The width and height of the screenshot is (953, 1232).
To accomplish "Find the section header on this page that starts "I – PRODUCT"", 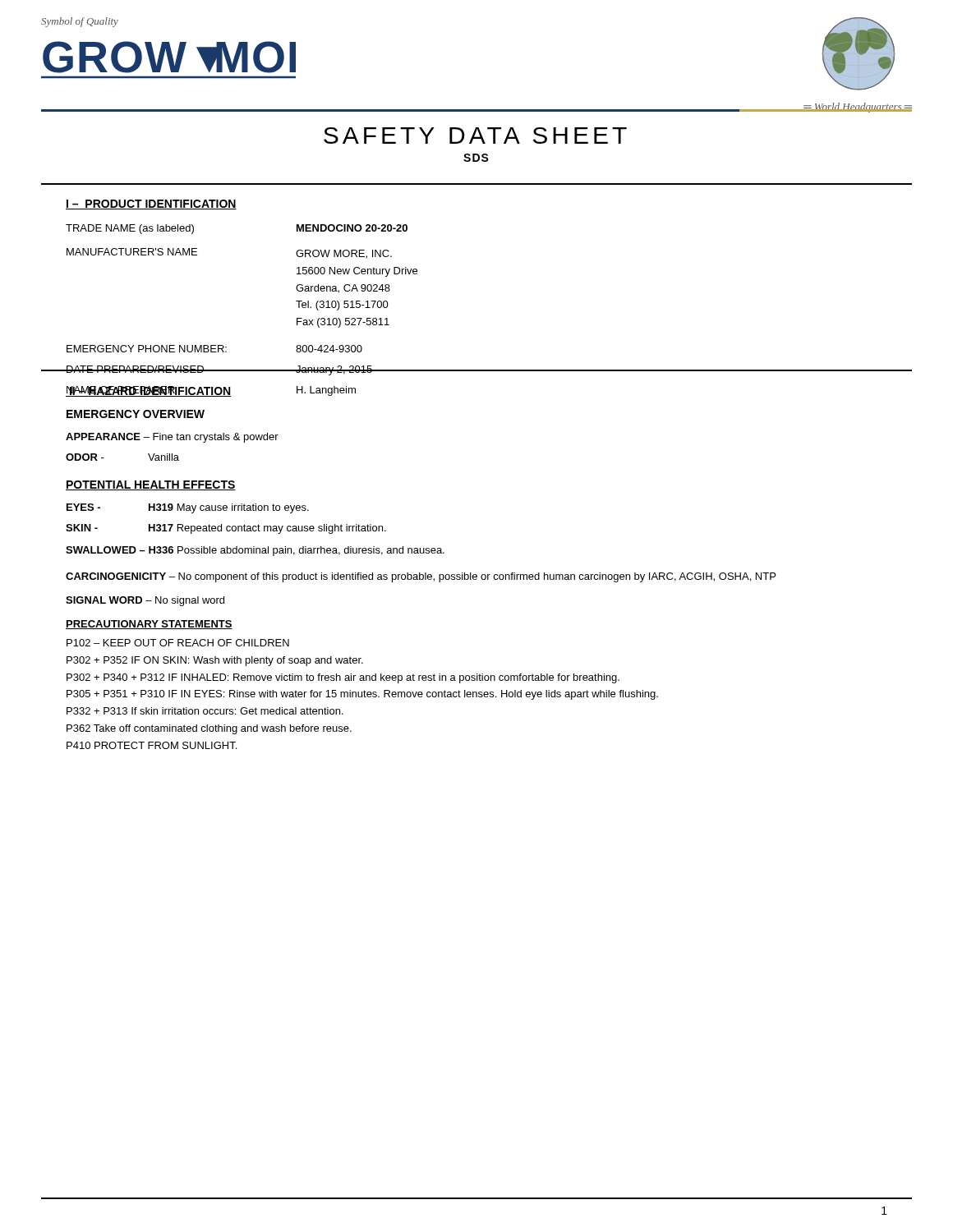I will point(151,204).
